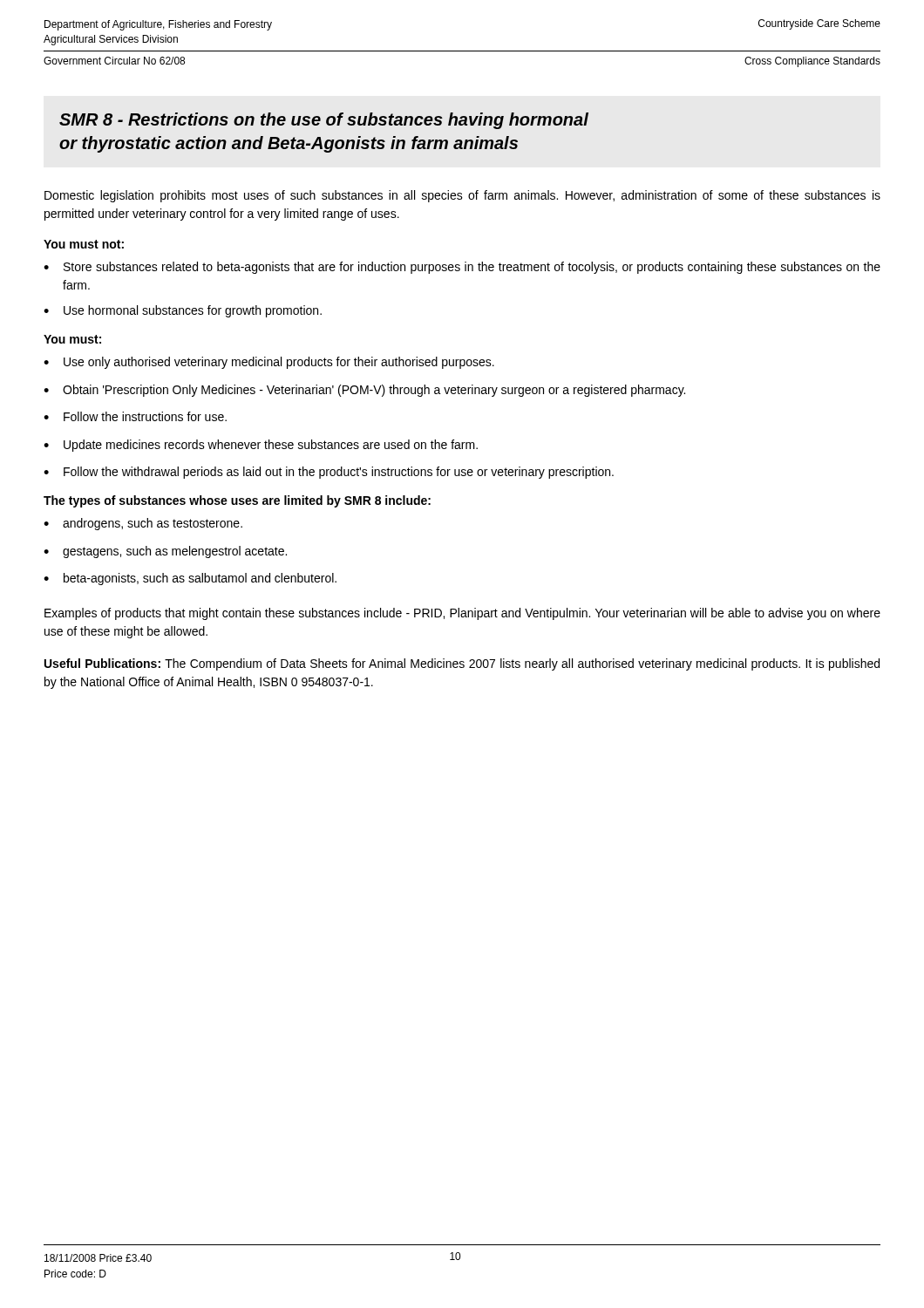This screenshot has height=1308, width=924.
Task: Find the passage starting "• gestagens, such as melengestrol acetate."
Action: pyautogui.click(x=165, y=552)
